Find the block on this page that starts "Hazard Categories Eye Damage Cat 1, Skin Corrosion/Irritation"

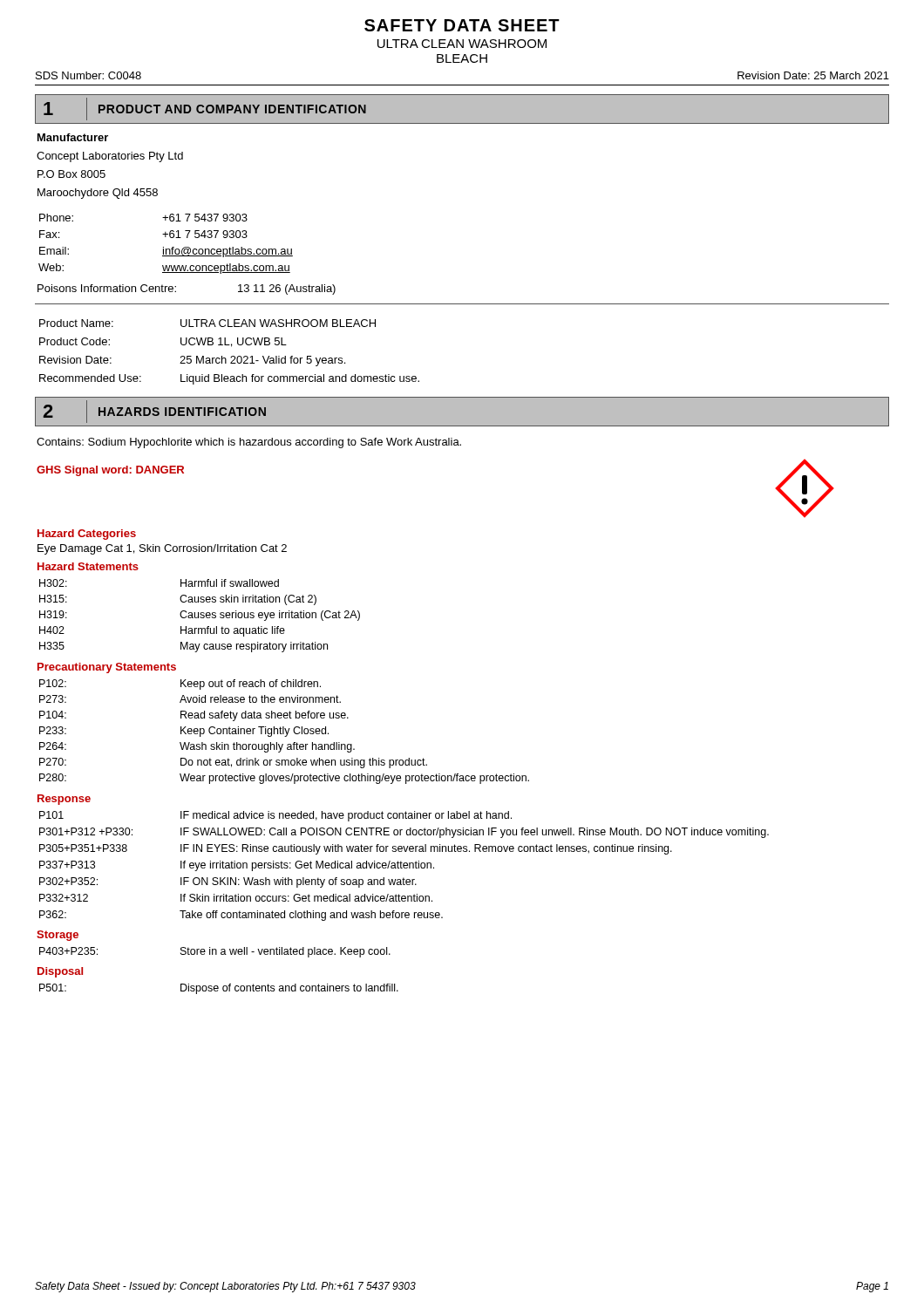click(87, 535)
